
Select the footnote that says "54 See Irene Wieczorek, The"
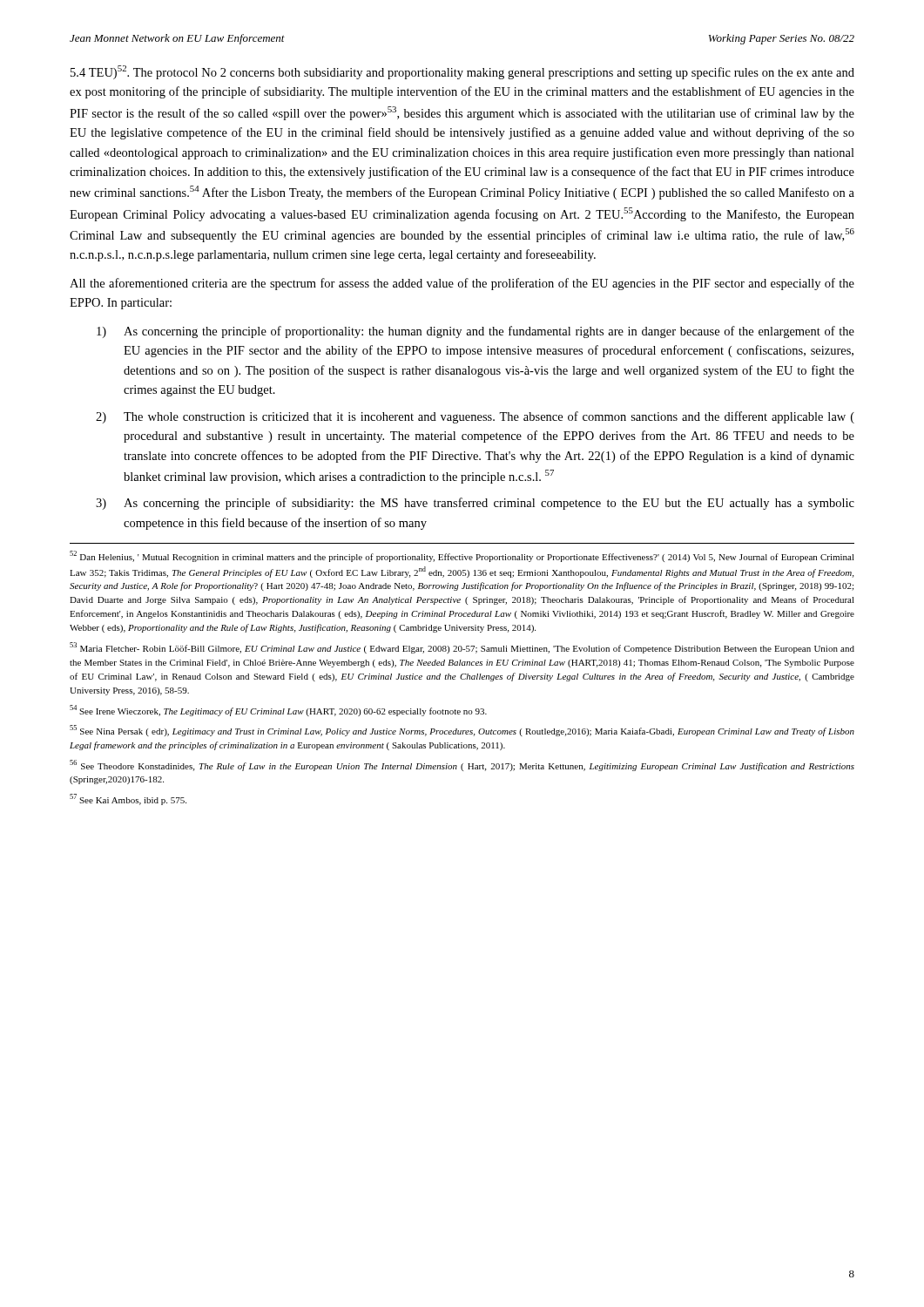(x=278, y=710)
